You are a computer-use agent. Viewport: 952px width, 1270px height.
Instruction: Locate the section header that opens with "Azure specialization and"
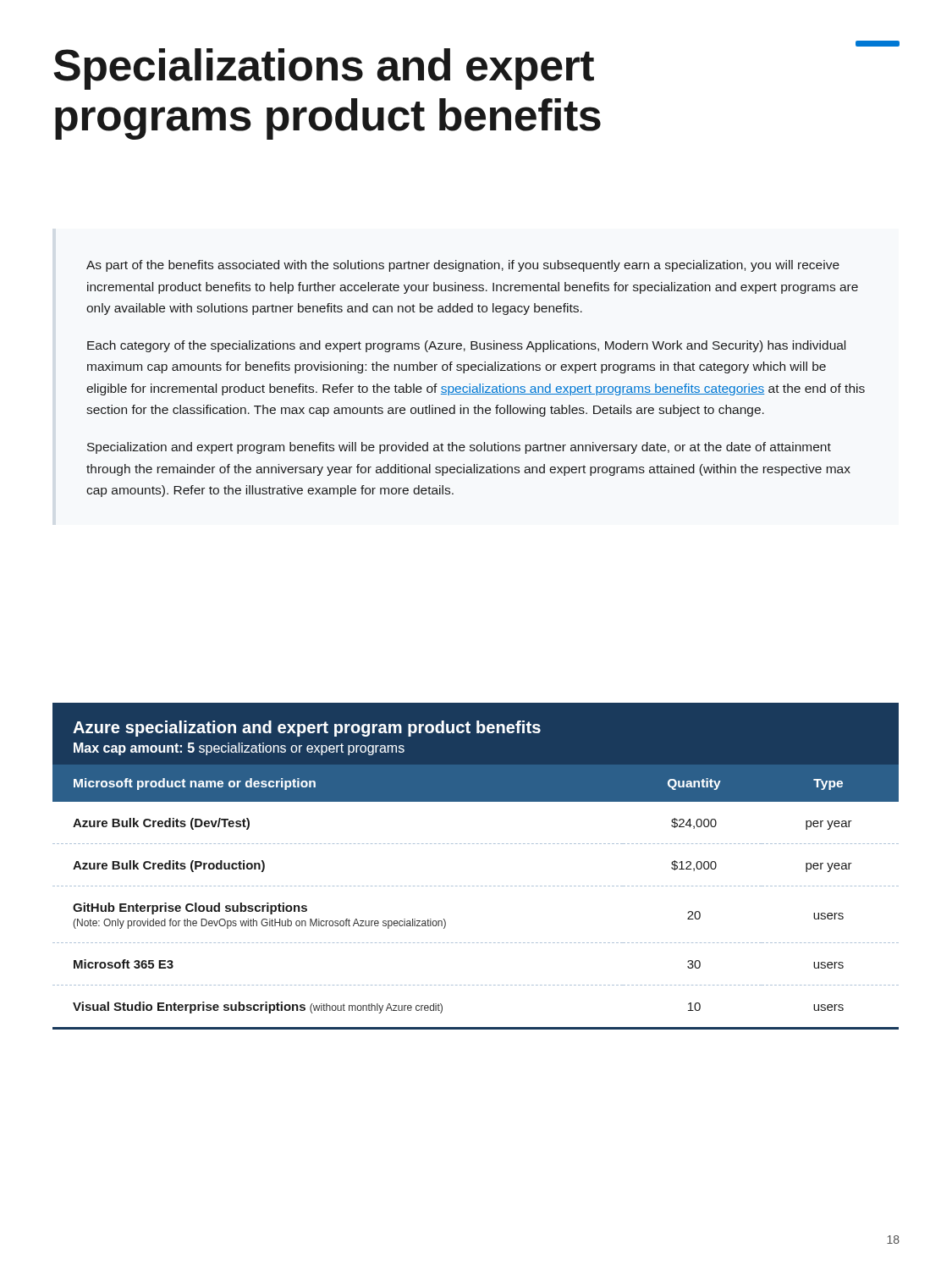tap(307, 728)
